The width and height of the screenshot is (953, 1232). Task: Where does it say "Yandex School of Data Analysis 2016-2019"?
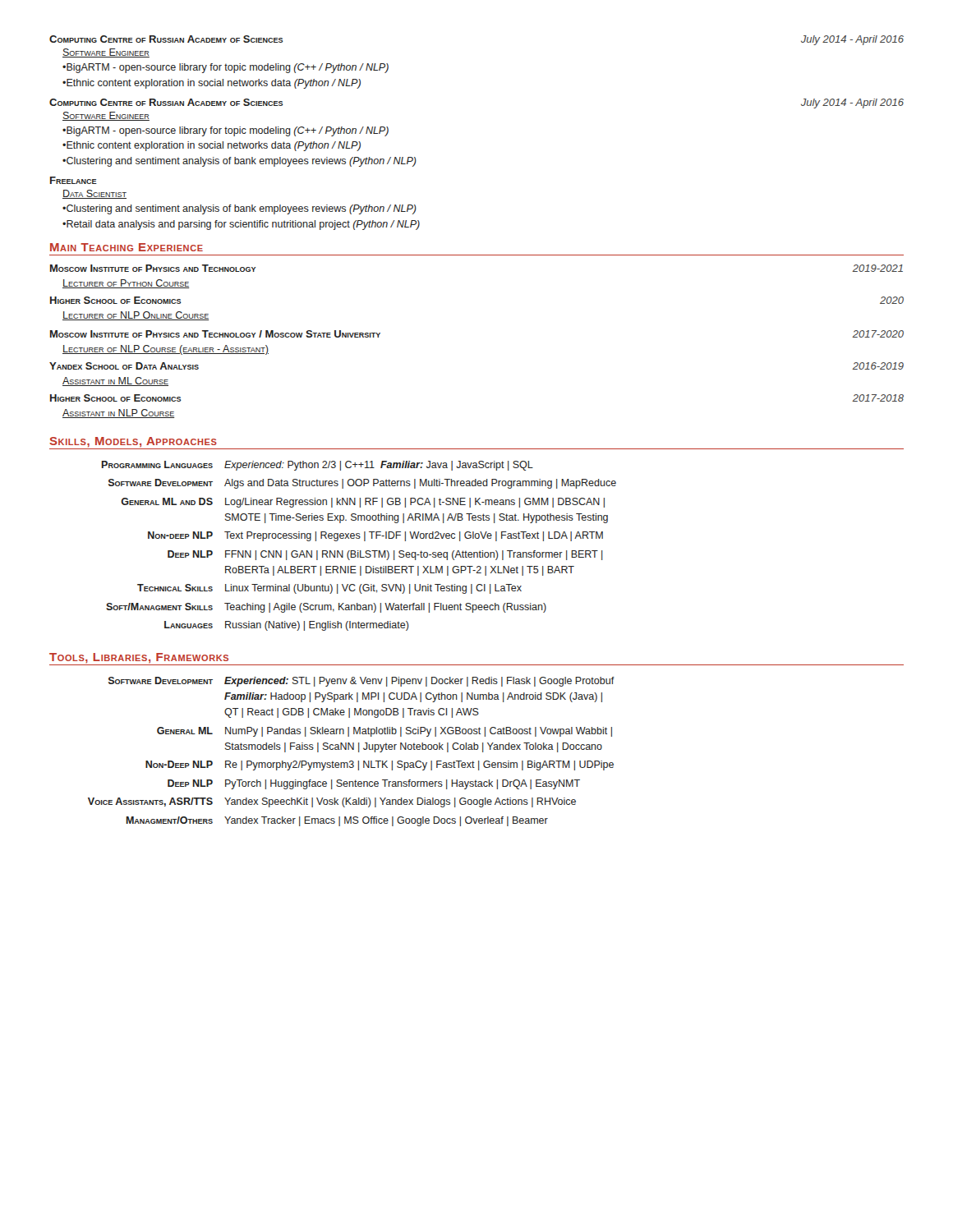coord(127,366)
